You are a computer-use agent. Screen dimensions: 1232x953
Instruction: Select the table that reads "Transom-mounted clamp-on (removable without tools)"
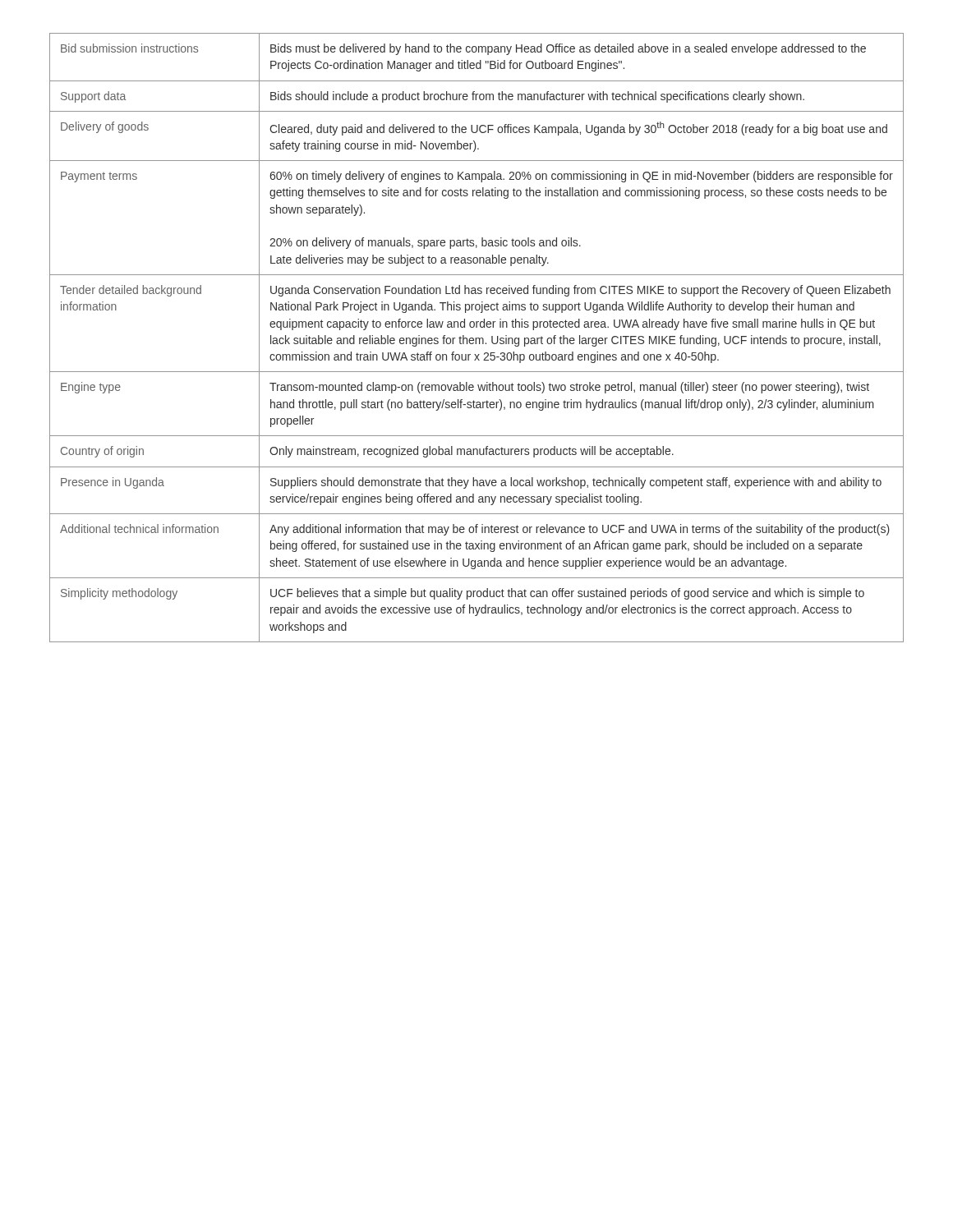[476, 338]
